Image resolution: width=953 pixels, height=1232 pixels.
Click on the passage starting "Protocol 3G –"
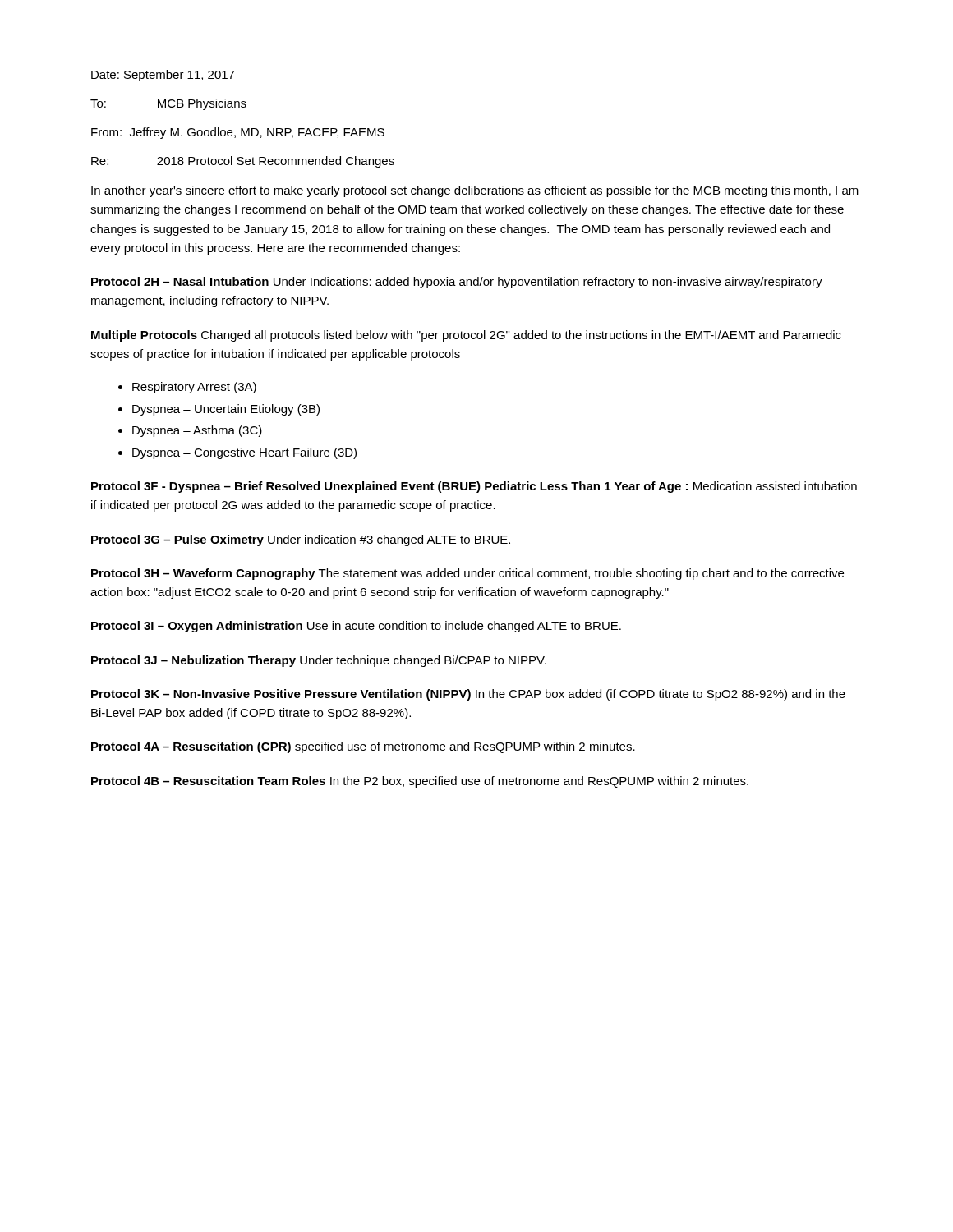(x=301, y=539)
